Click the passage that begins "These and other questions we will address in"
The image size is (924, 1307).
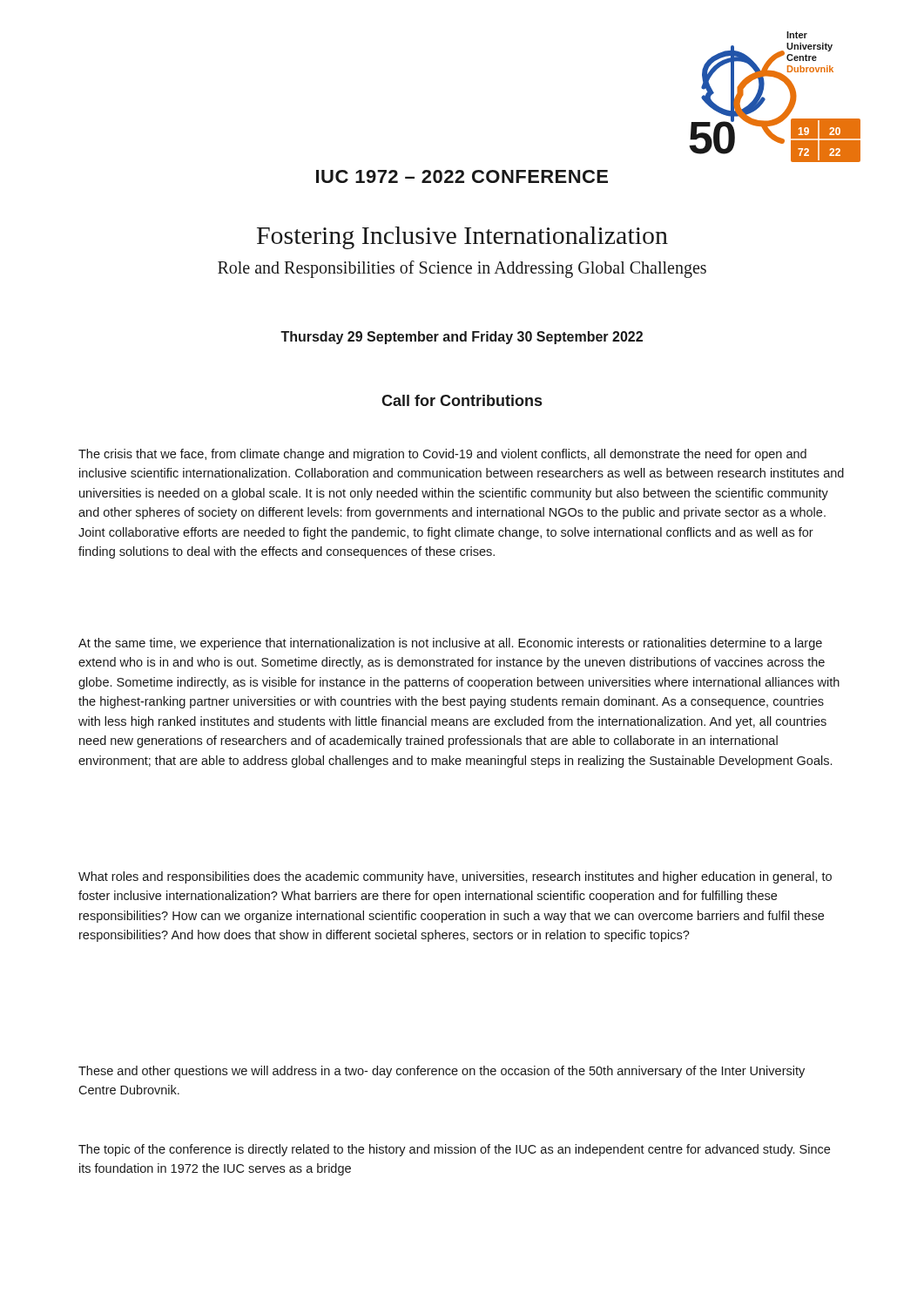click(442, 1081)
